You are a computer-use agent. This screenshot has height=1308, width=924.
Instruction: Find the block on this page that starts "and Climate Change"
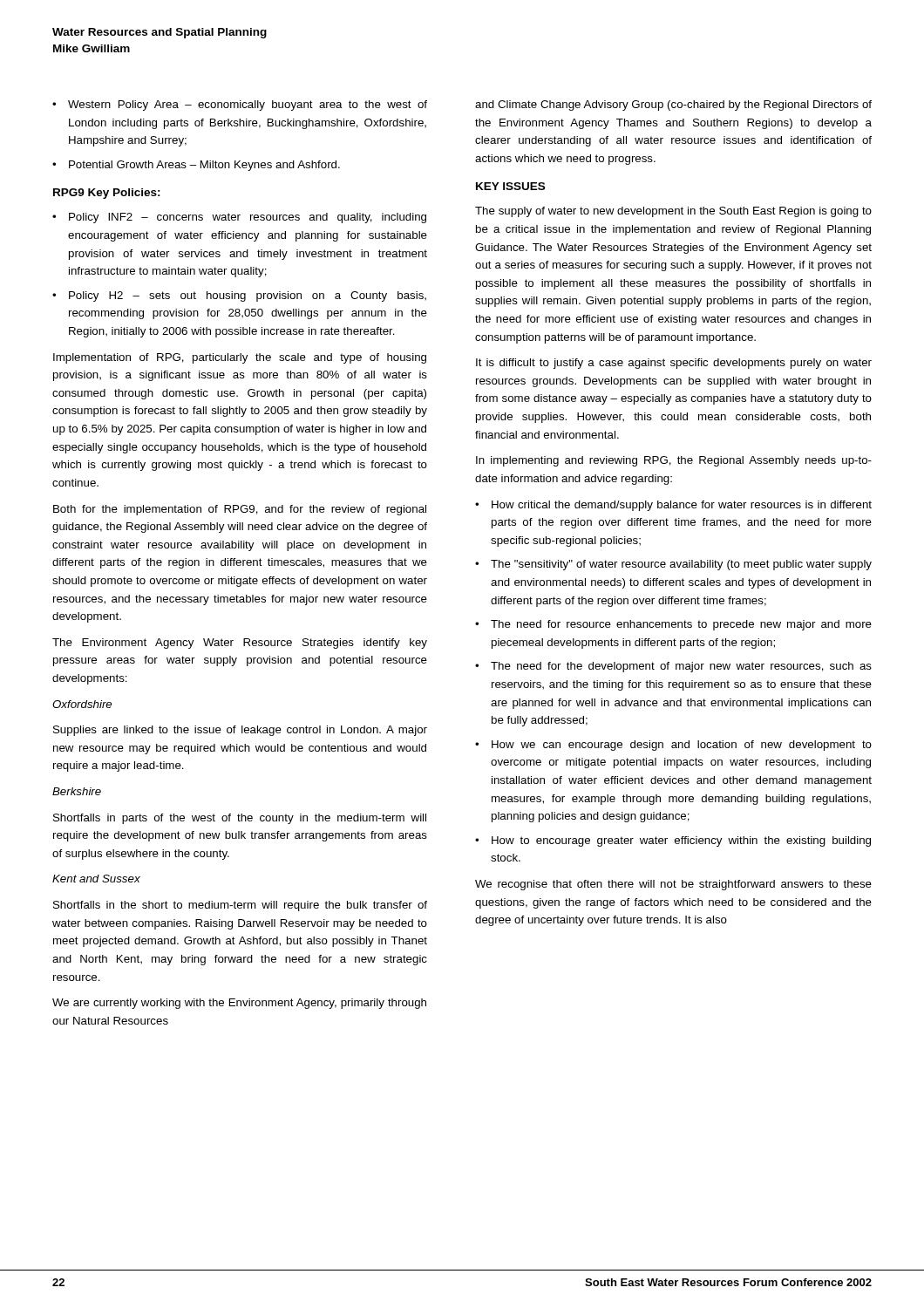(673, 132)
